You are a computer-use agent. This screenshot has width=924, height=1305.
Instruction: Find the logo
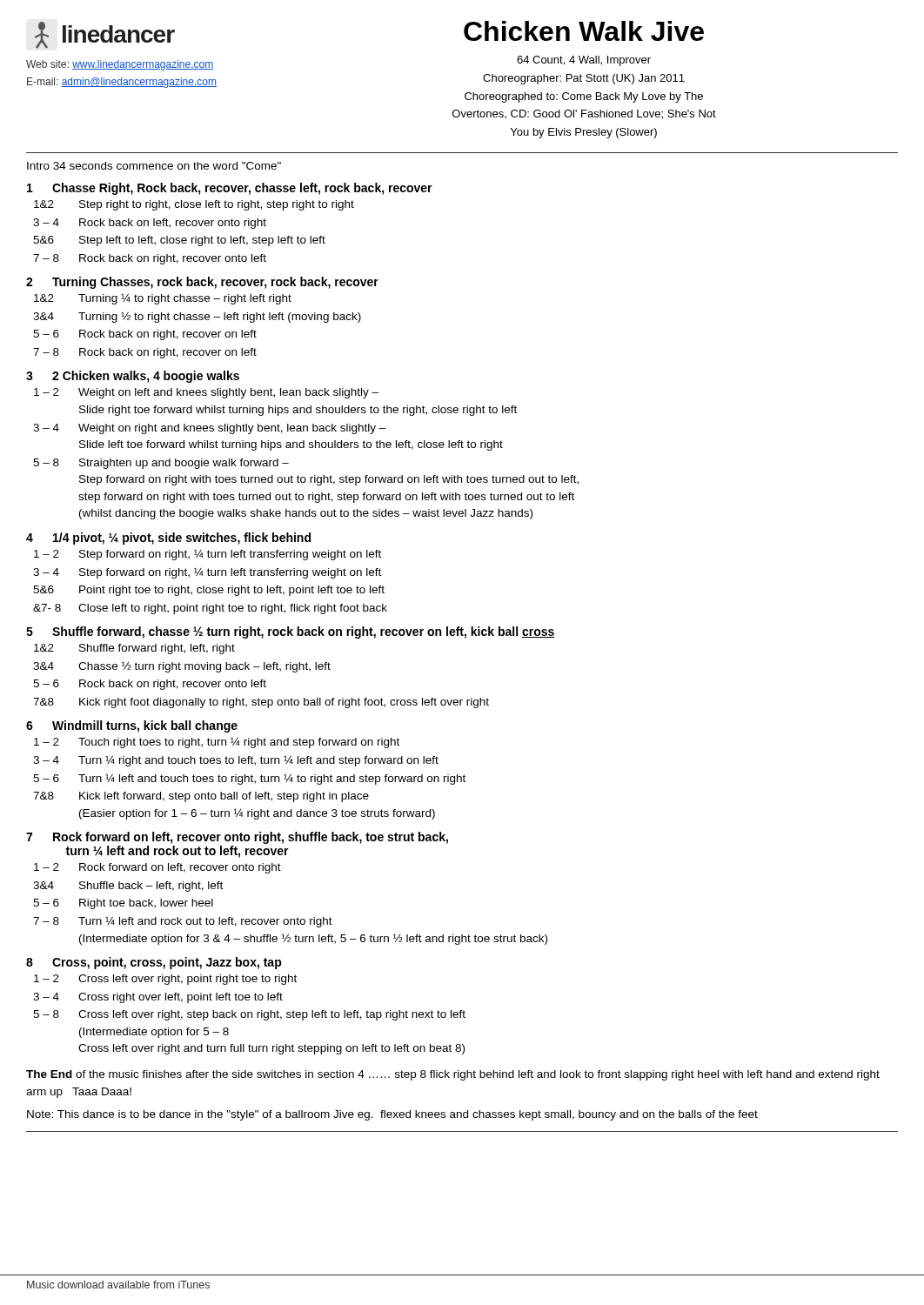[x=144, y=53]
